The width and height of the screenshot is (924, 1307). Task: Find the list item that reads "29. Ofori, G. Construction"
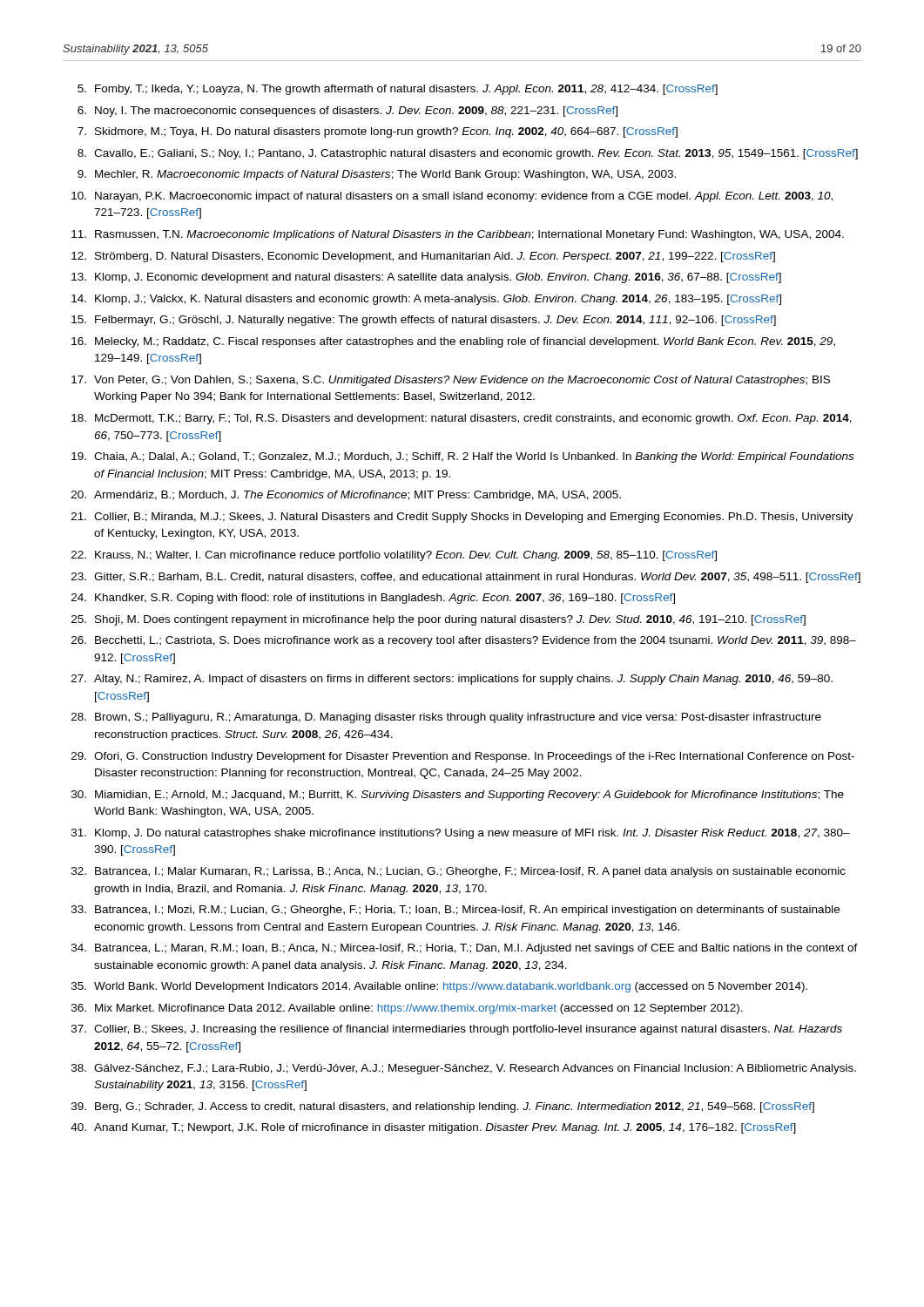point(462,764)
